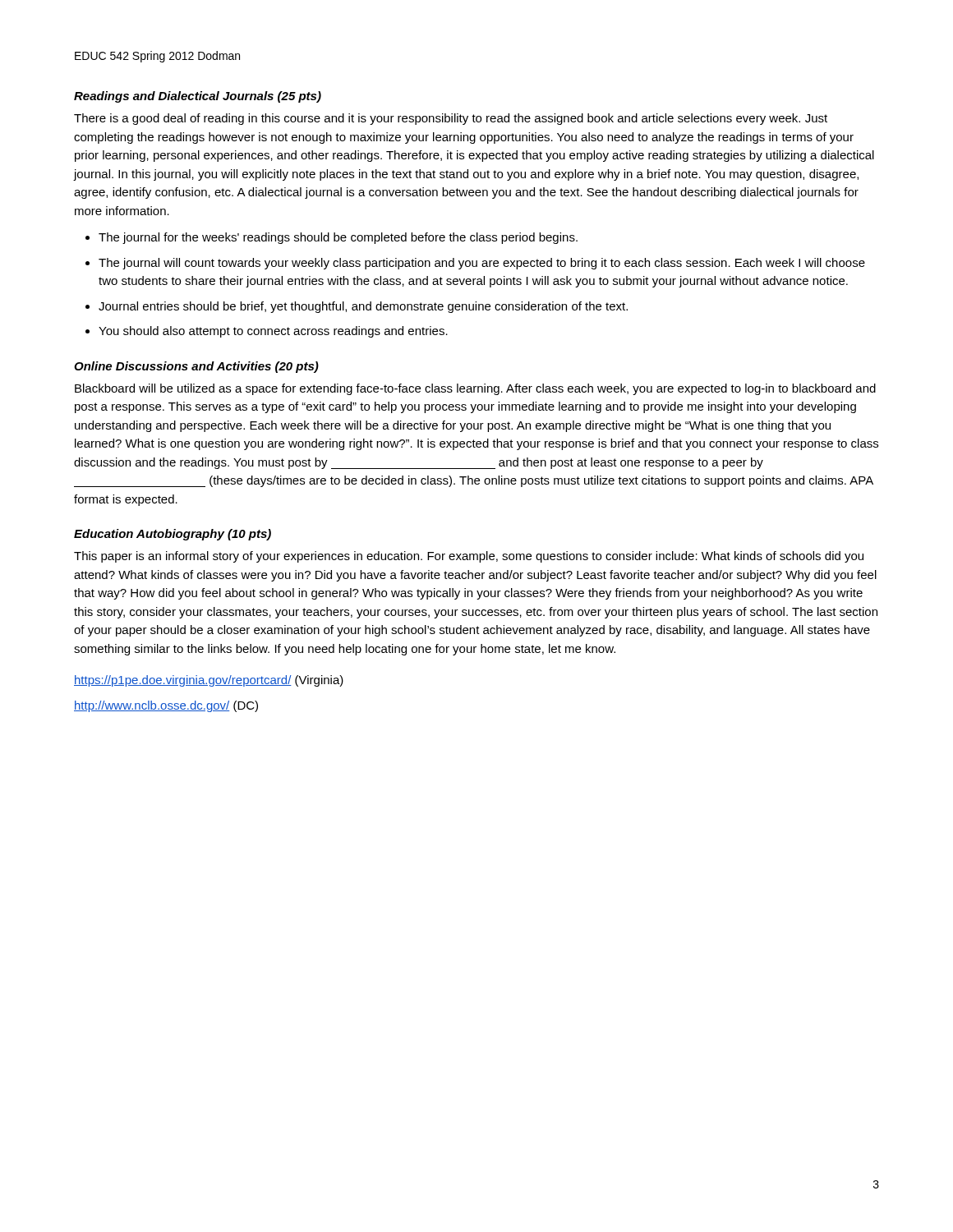This screenshot has height=1232, width=953.
Task: Point to the passage starting "http://www.nclb.osse.dc.gov/ (DC)"
Action: click(x=166, y=705)
